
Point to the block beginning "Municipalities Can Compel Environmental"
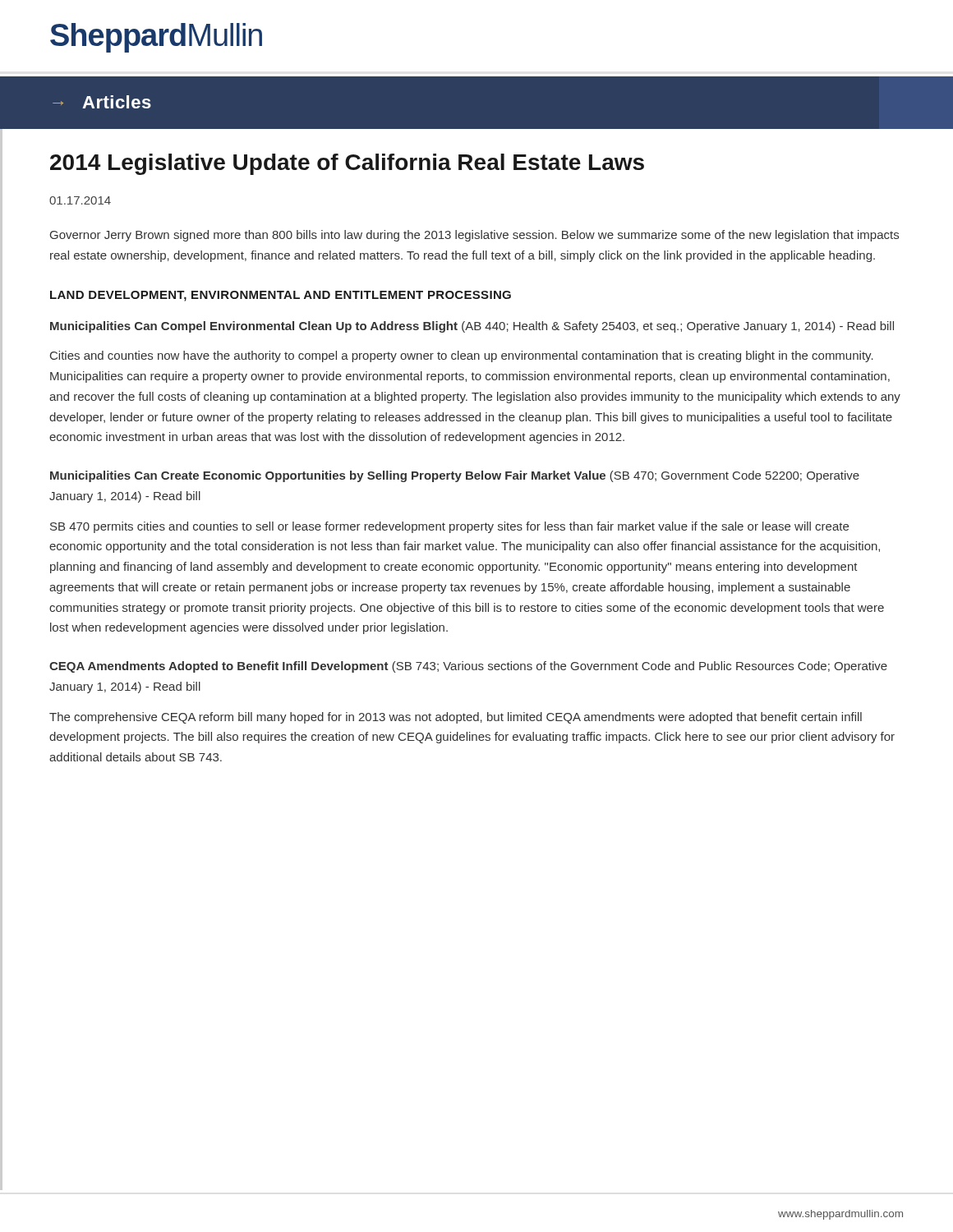click(x=472, y=325)
